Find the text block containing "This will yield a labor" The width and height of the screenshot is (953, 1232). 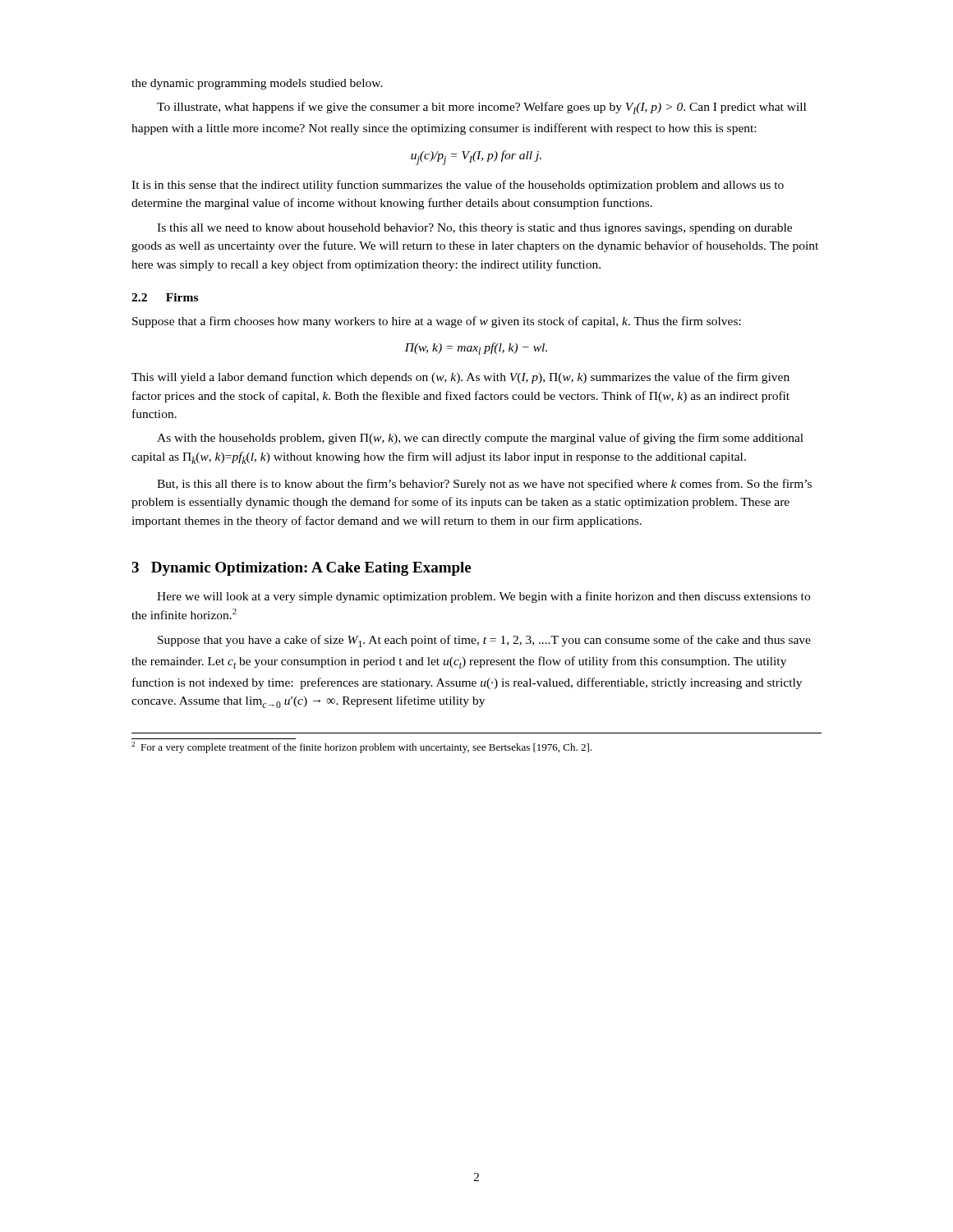click(x=461, y=395)
